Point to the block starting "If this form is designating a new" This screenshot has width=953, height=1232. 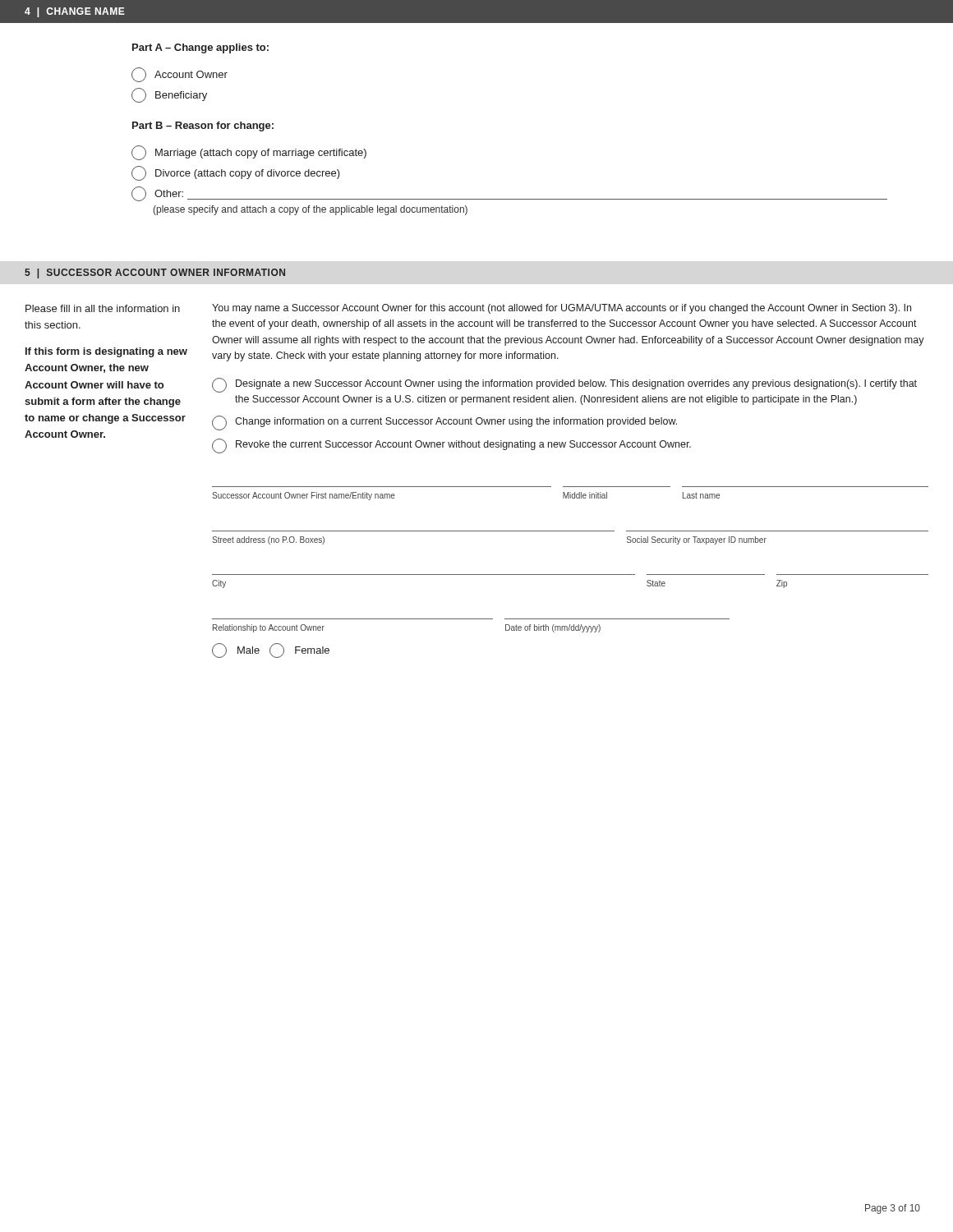(x=106, y=393)
